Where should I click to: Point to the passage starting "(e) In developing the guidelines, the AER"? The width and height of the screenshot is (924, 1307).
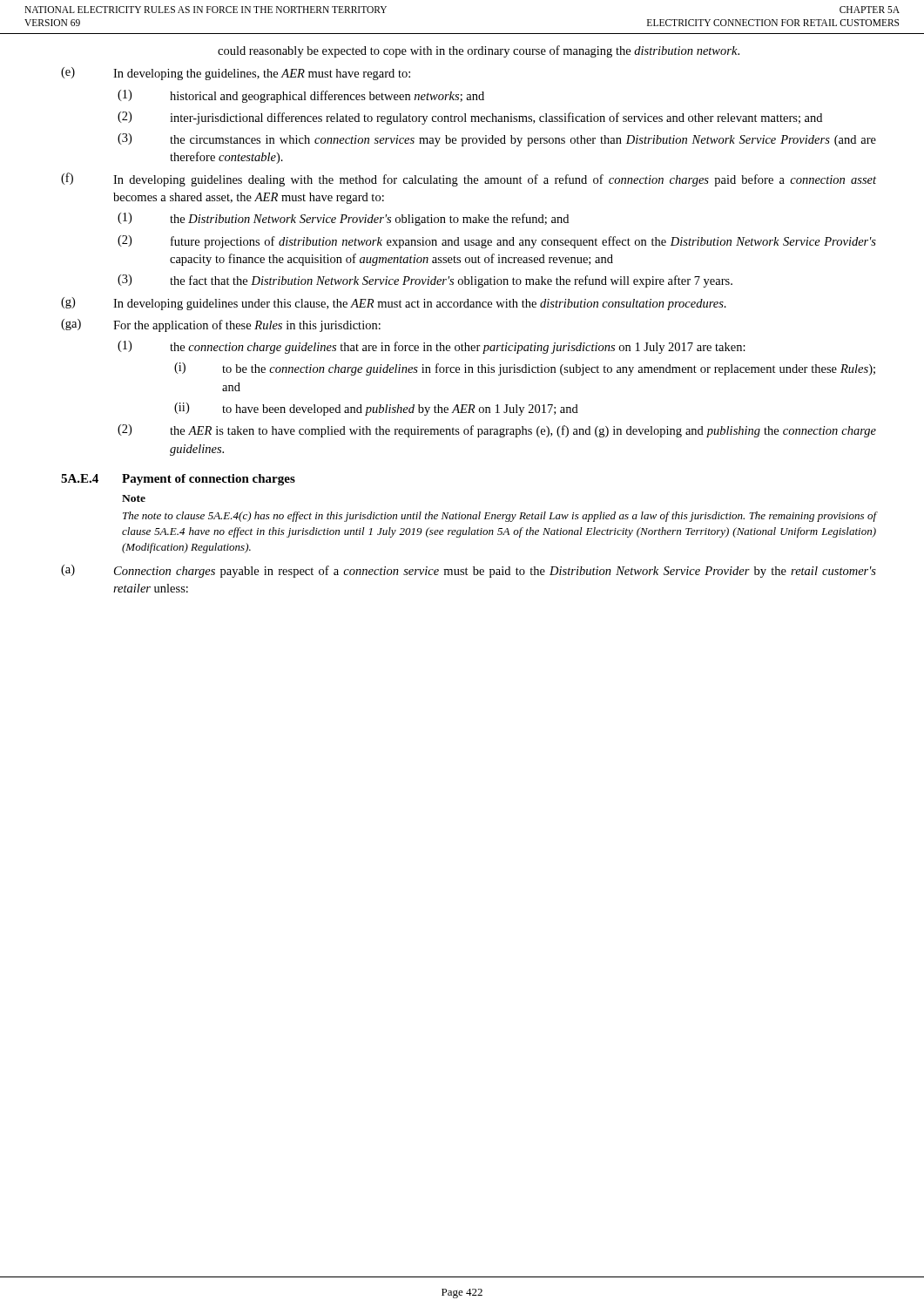point(236,74)
